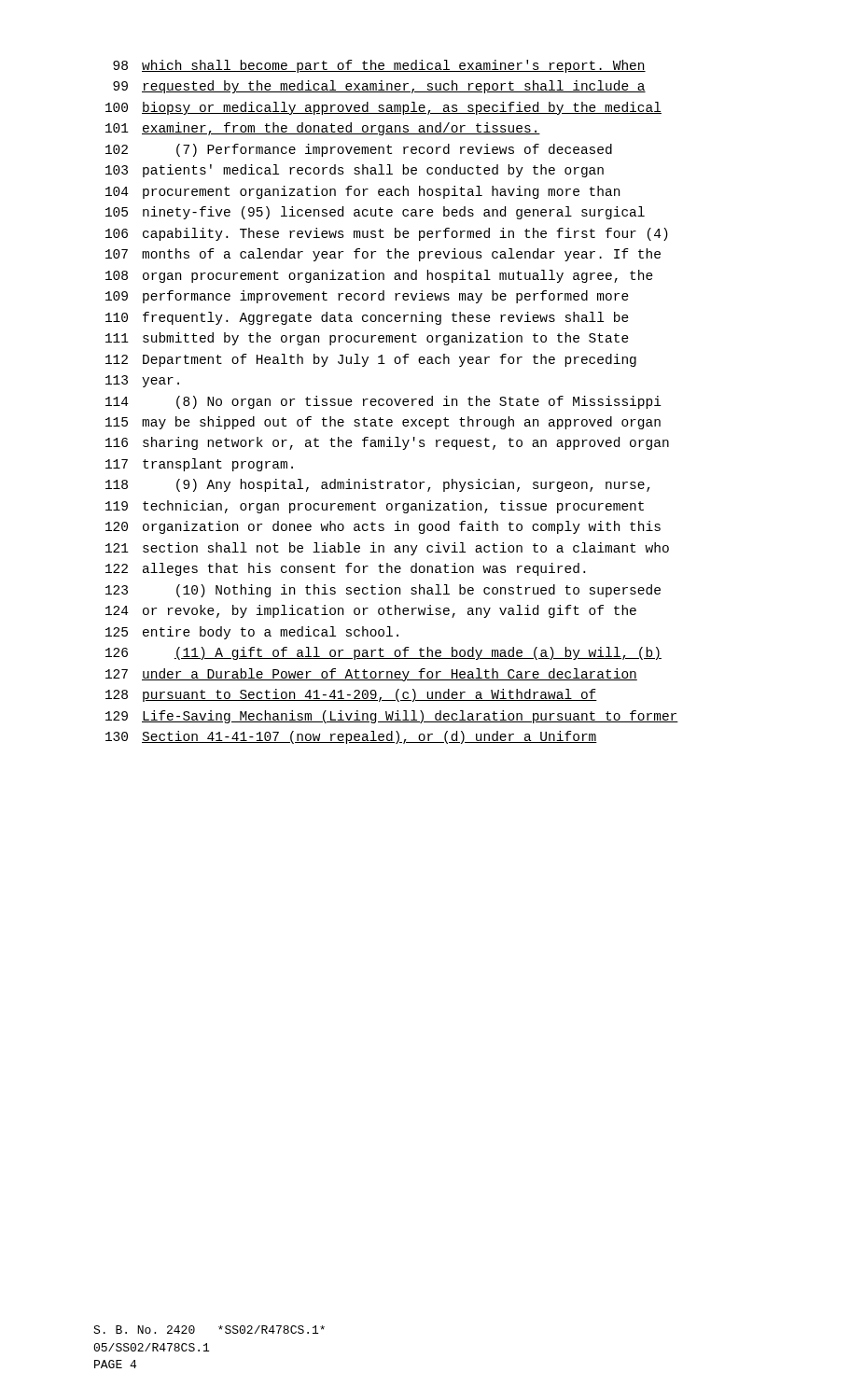Navigate to the block starting "123 (10) Nothing in"

pyautogui.click(x=443, y=591)
